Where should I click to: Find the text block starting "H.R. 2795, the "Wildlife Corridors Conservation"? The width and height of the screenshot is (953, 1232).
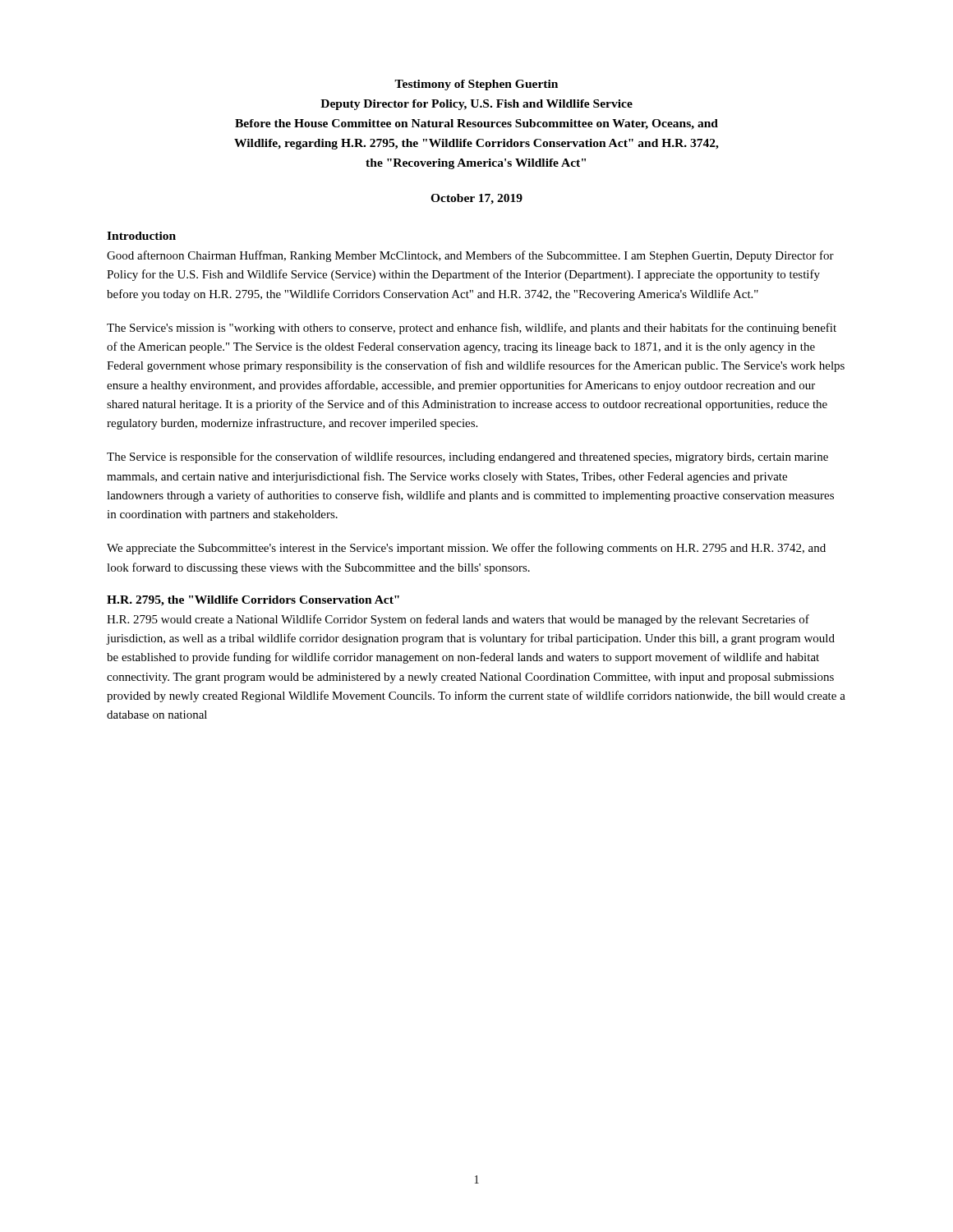[x=254, y=599]
